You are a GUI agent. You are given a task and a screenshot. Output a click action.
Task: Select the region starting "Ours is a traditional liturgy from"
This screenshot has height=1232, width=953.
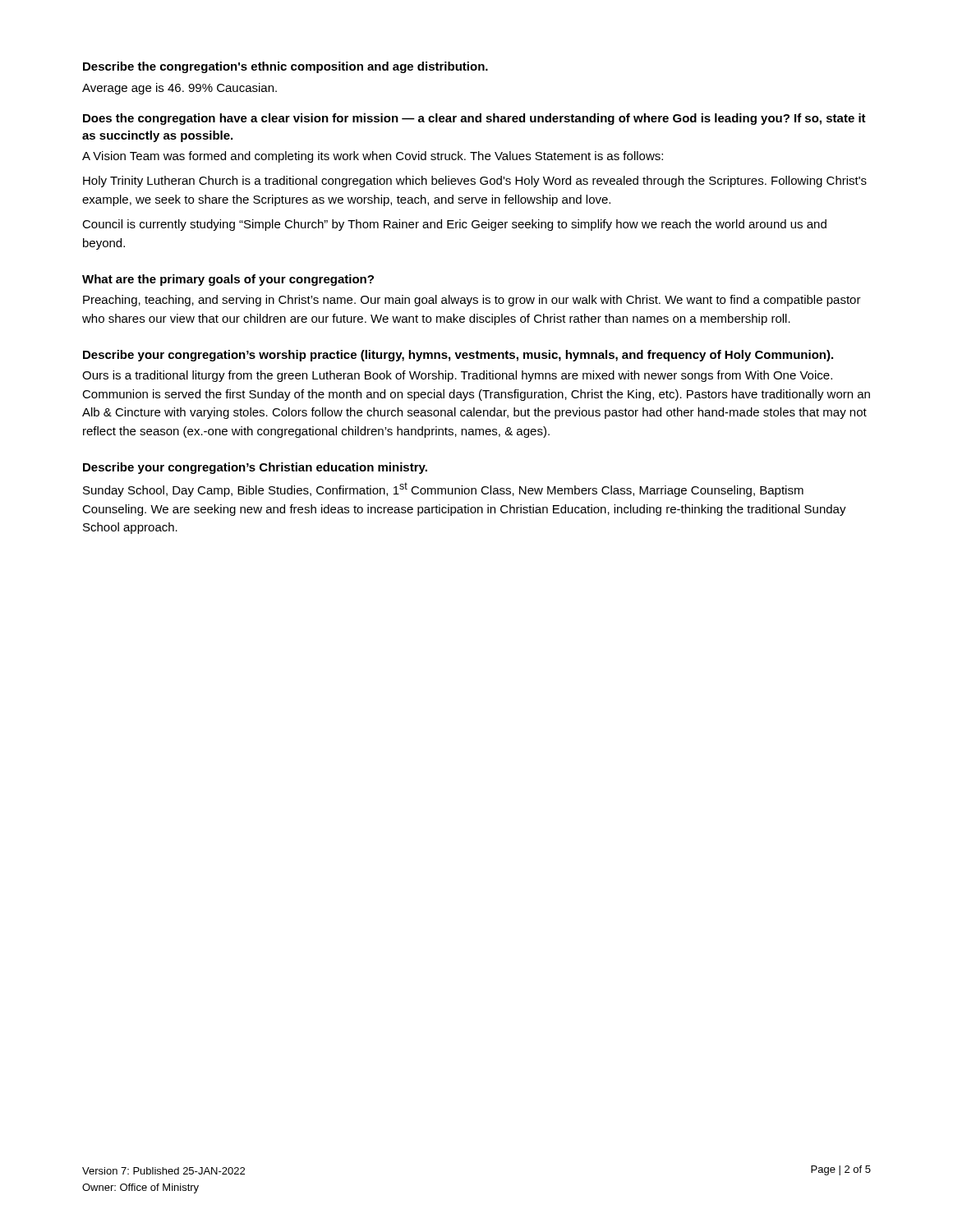point(476,403)
